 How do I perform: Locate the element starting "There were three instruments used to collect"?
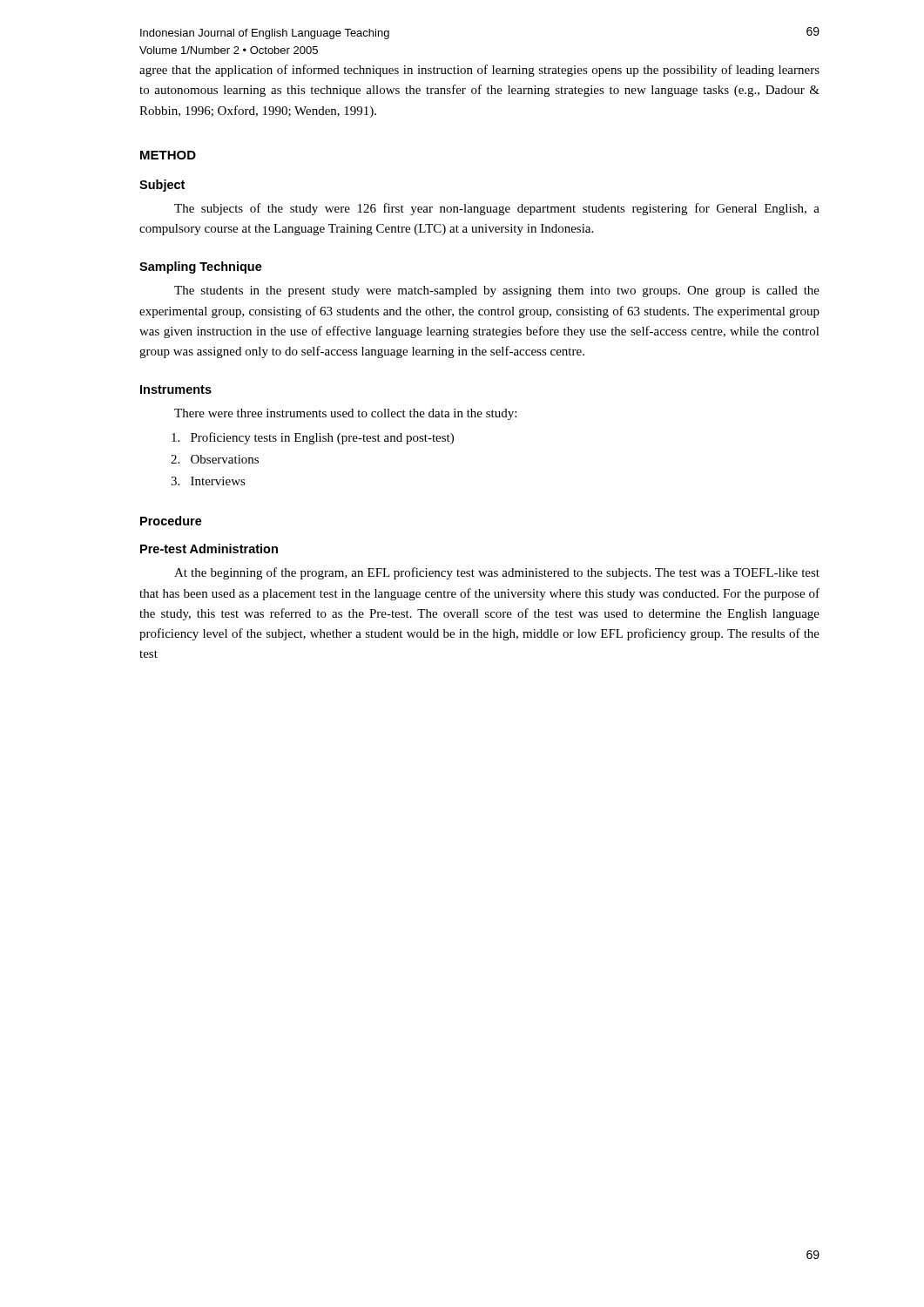point(479,414)
